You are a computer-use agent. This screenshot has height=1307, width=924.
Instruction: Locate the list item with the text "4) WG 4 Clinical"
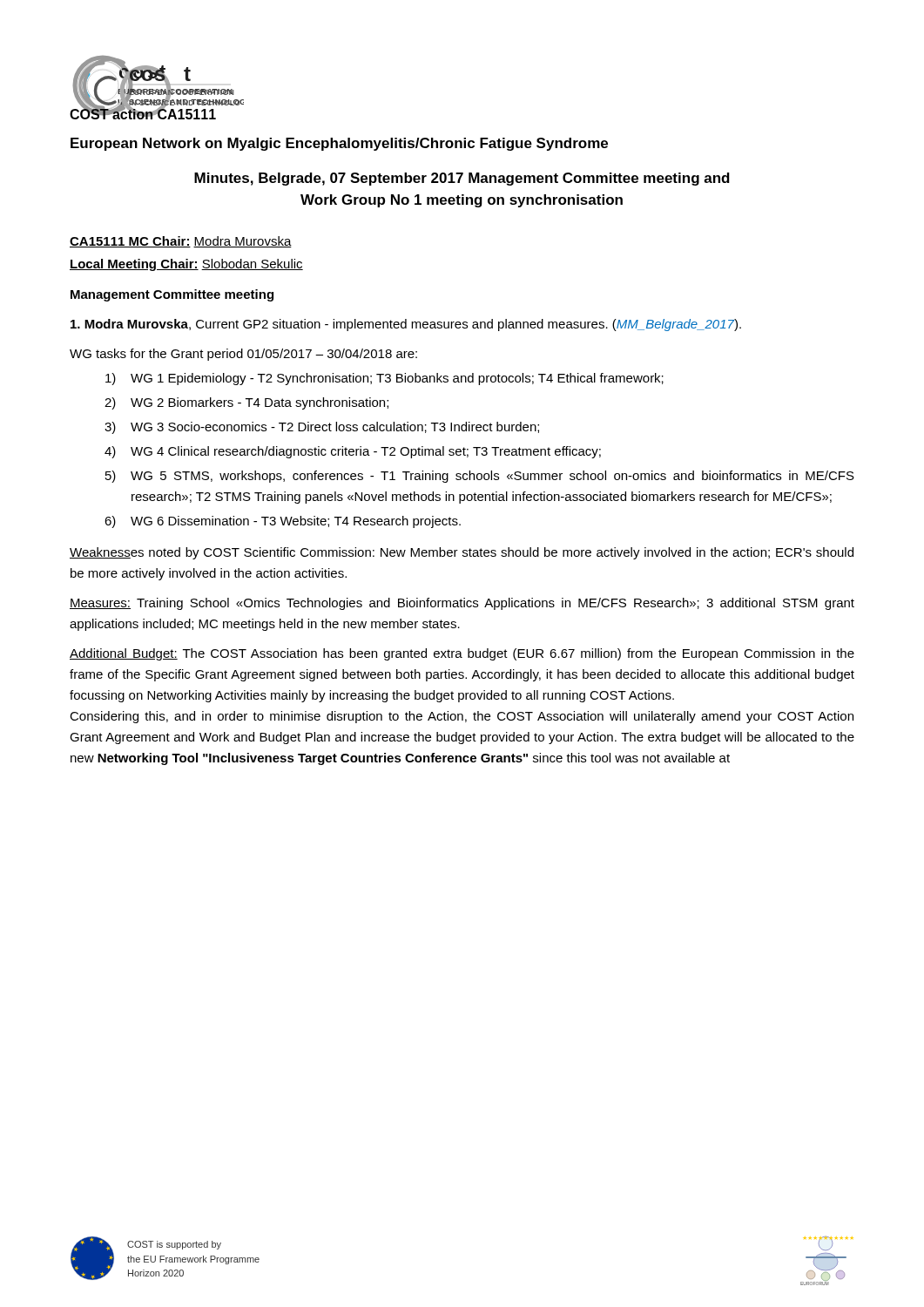[x=462, y=452]
